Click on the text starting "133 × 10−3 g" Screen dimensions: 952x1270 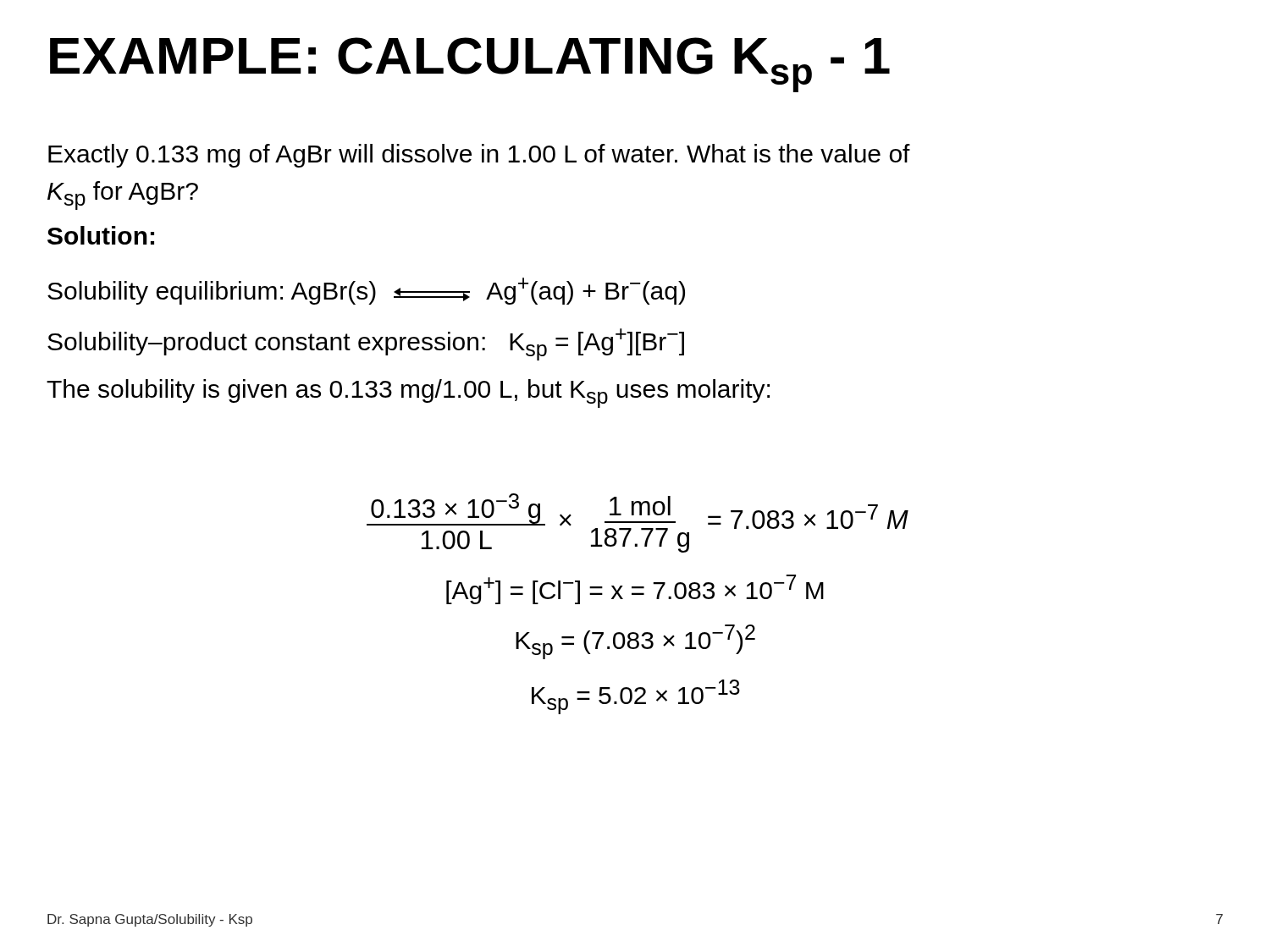[638, 522]
